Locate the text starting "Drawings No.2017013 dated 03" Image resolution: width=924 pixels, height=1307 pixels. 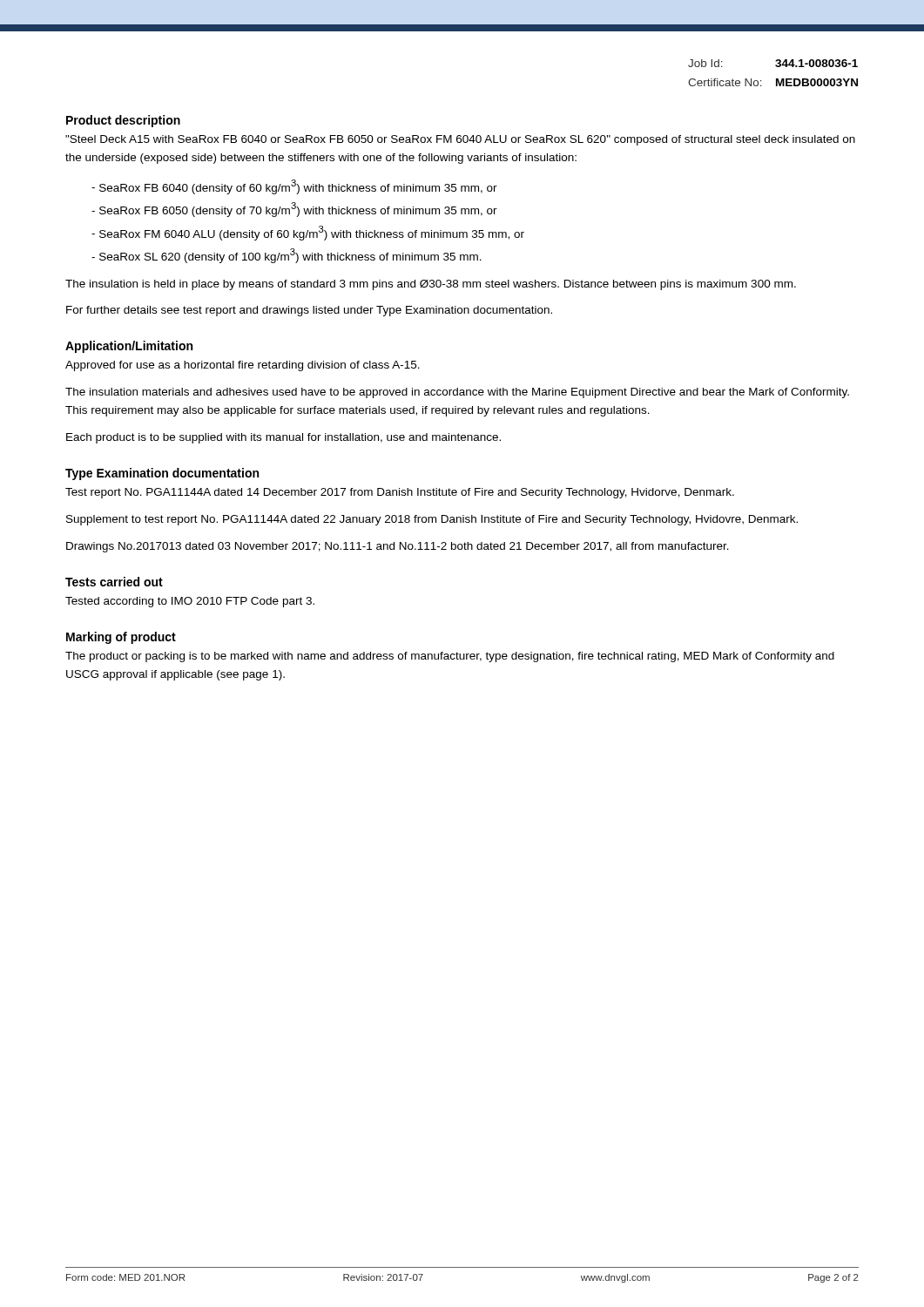(397, 546)
